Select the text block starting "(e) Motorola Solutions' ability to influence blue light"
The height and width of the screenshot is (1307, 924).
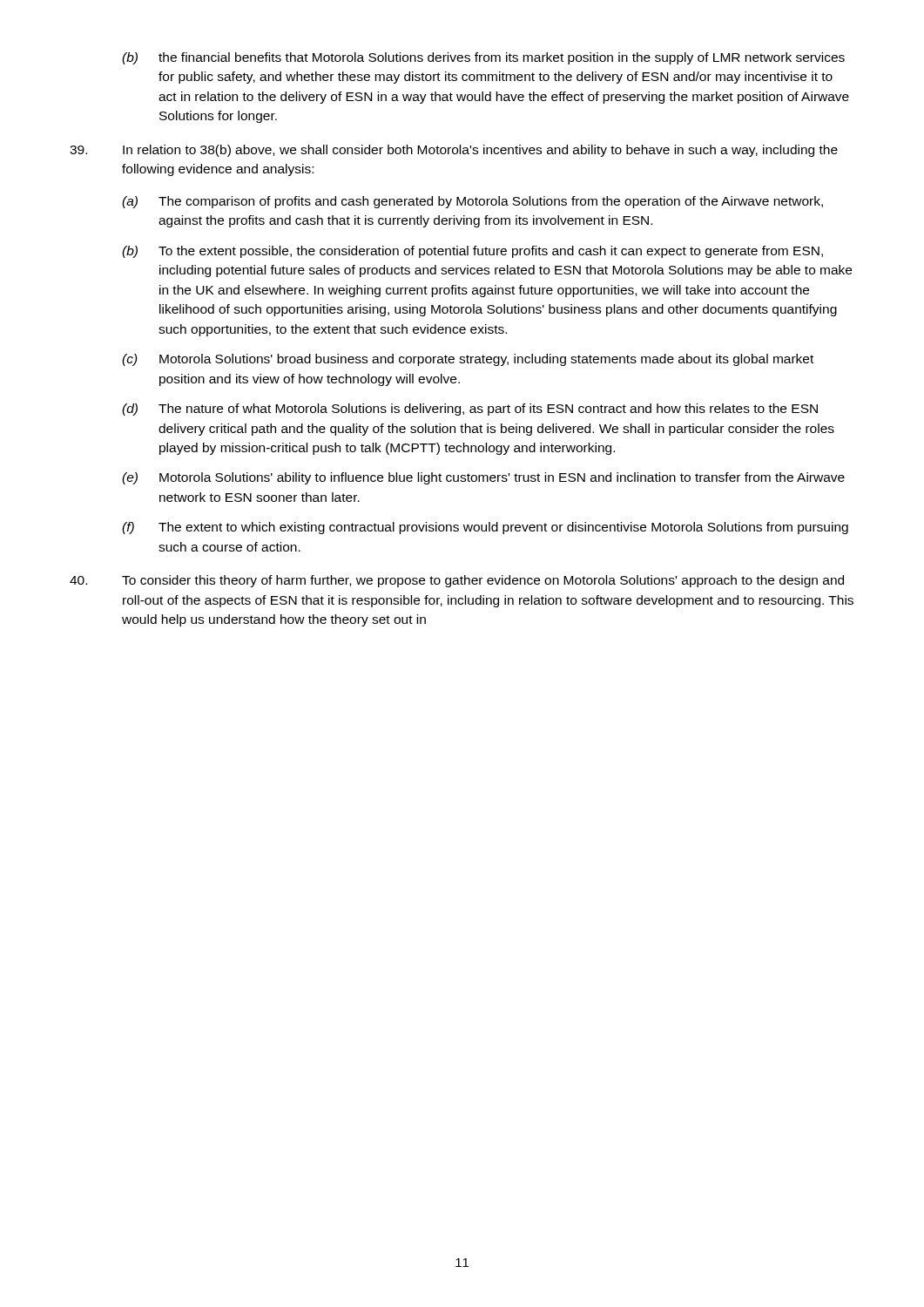coord(488,488)
